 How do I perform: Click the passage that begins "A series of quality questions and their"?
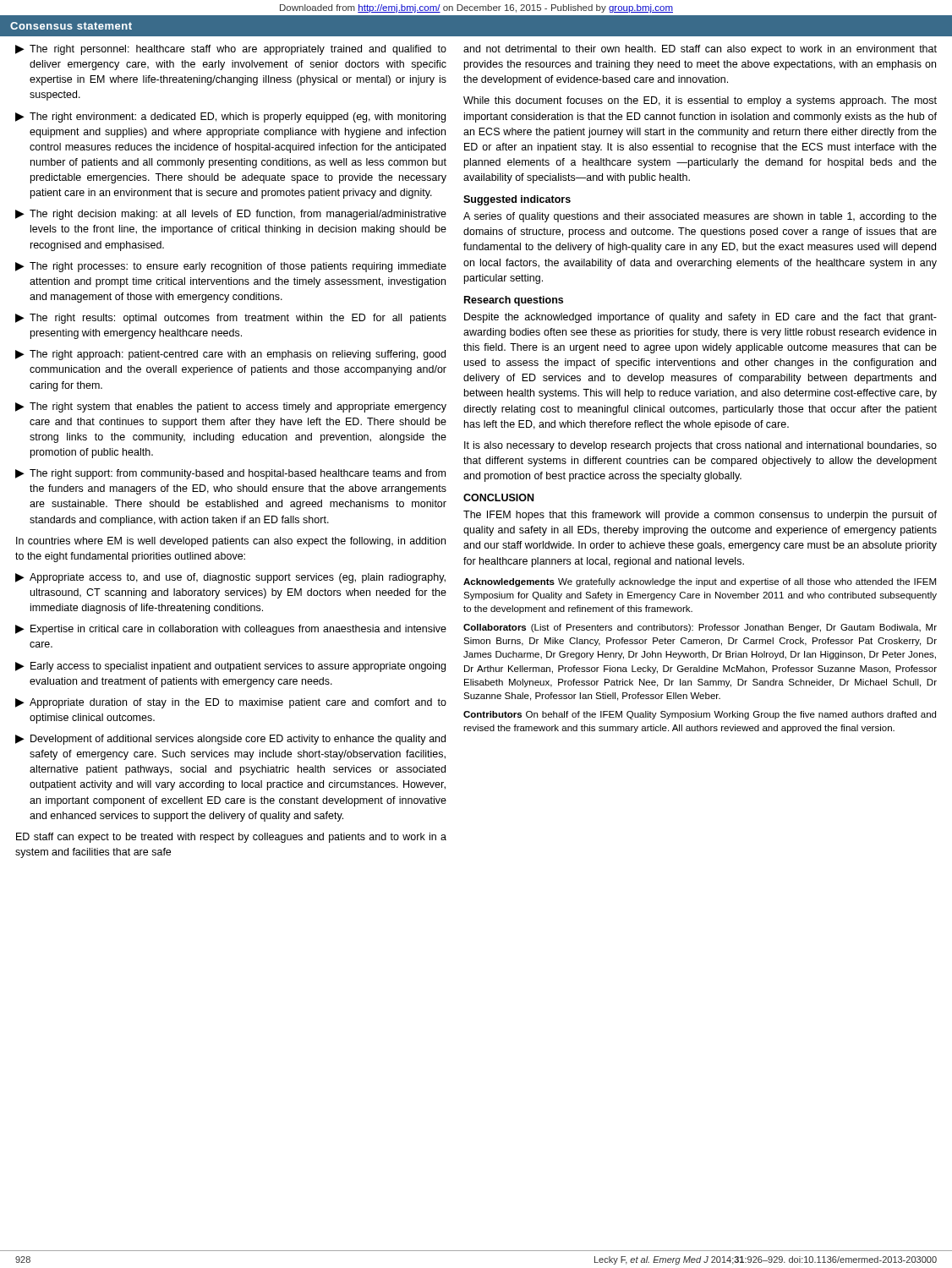(700, 247)
